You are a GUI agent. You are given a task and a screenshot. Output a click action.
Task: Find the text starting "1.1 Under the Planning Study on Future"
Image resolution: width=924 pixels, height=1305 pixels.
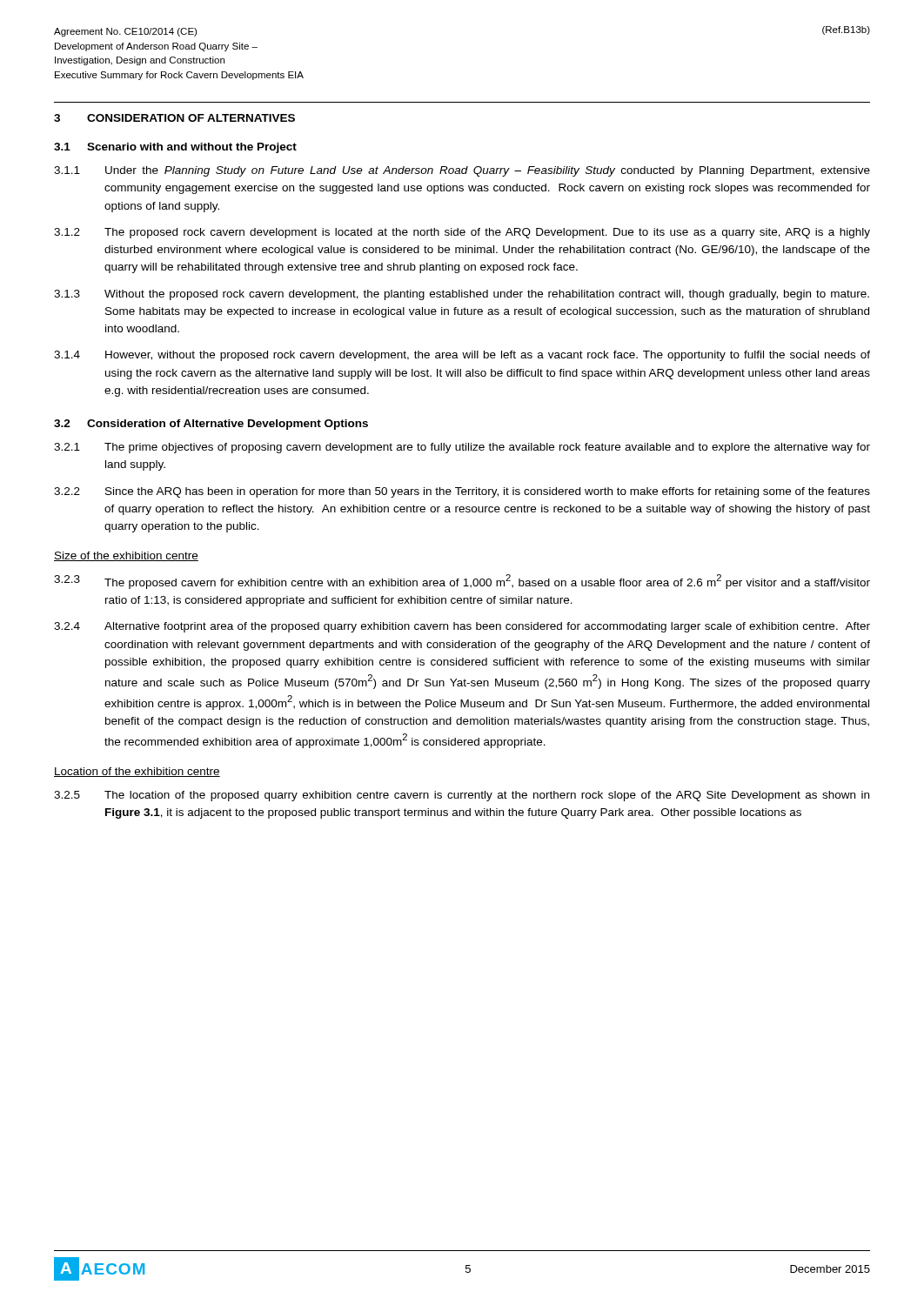(x=462, y=188)
